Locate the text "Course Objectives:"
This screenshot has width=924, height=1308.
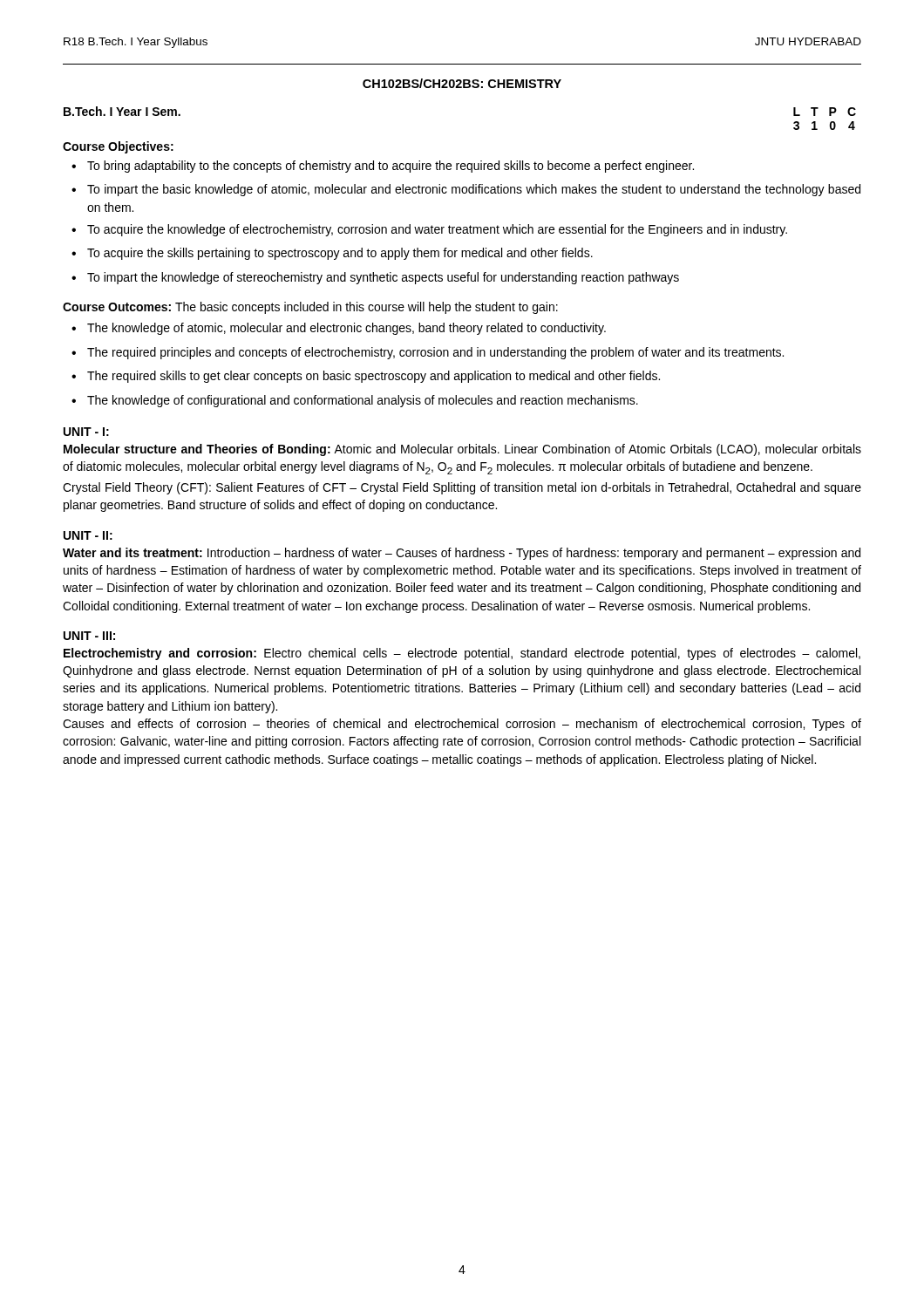coord(118,146)
